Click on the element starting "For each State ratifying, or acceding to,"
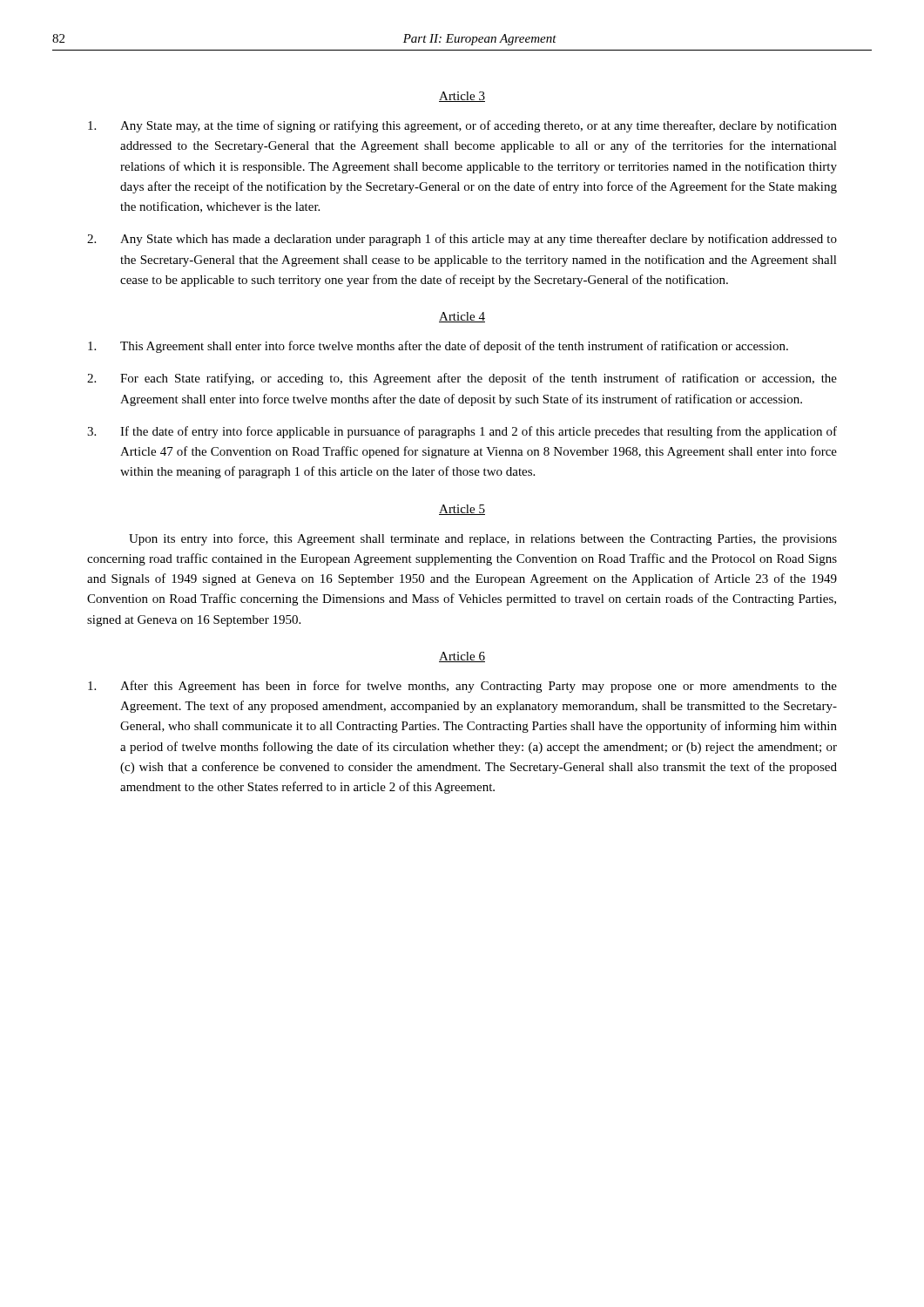924x1307 pixels. pyautogui.click(x=462, y=389)
